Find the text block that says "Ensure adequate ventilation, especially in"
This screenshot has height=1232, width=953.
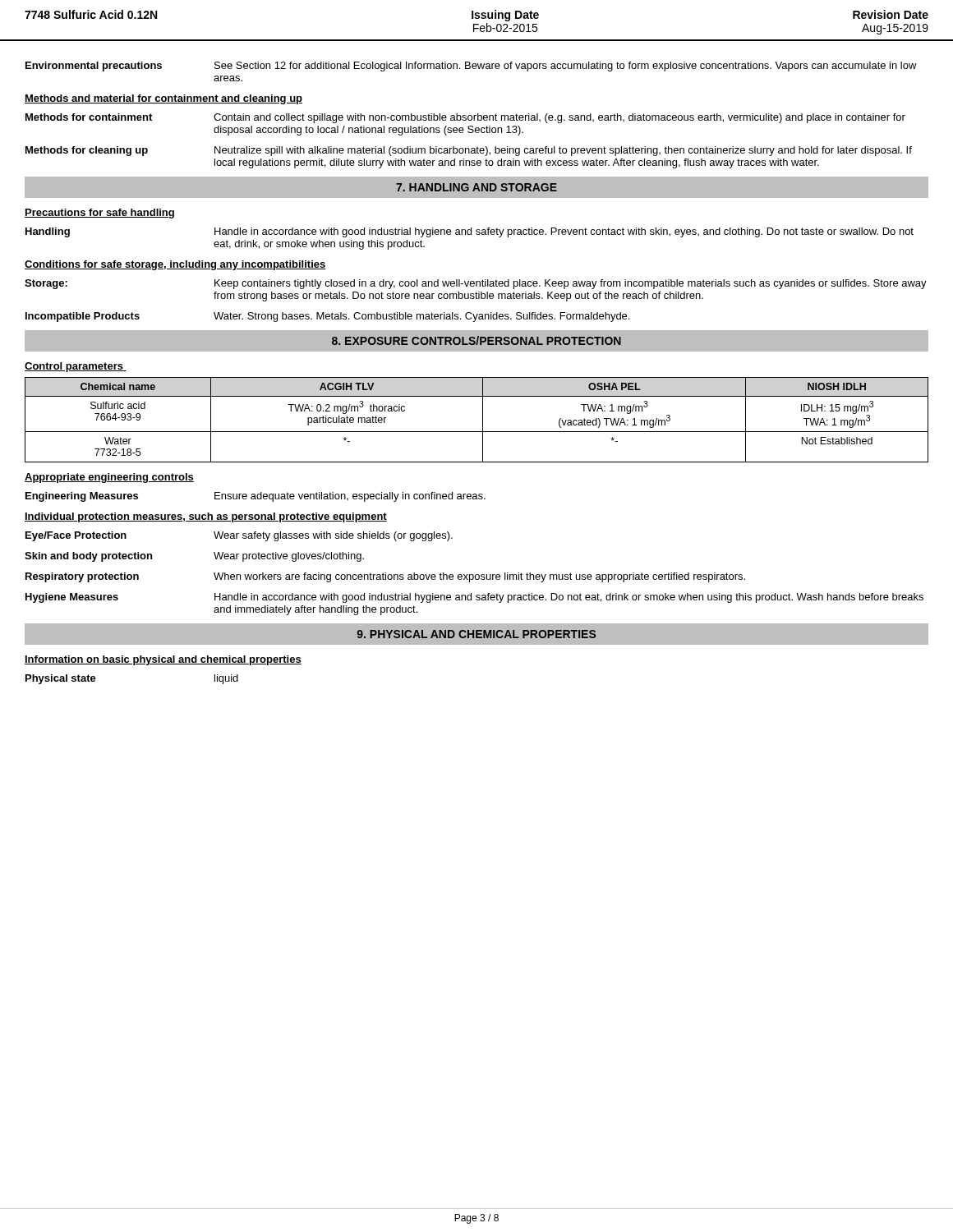point(350,496)
